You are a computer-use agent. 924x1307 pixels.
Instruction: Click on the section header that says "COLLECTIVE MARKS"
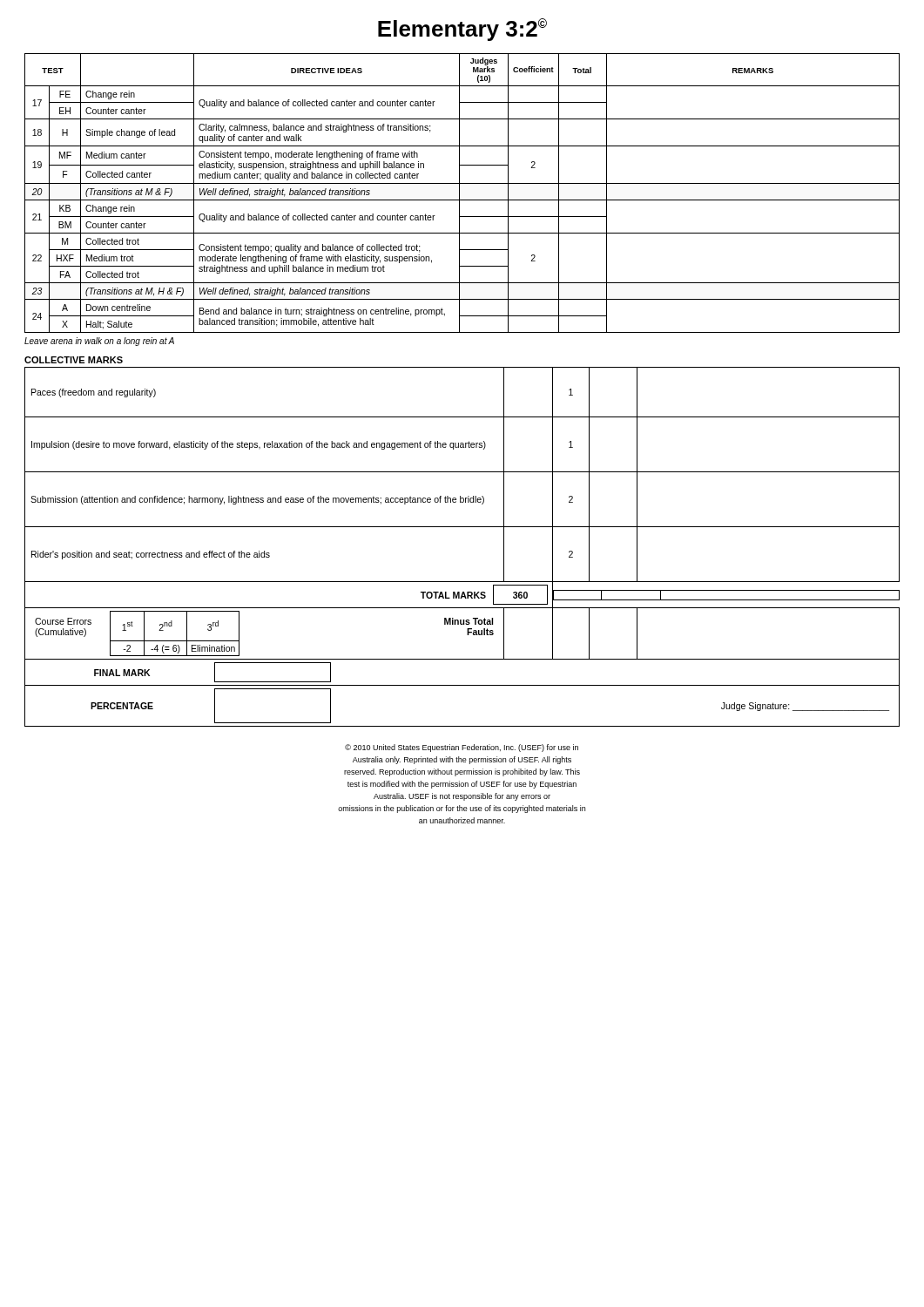74,360
